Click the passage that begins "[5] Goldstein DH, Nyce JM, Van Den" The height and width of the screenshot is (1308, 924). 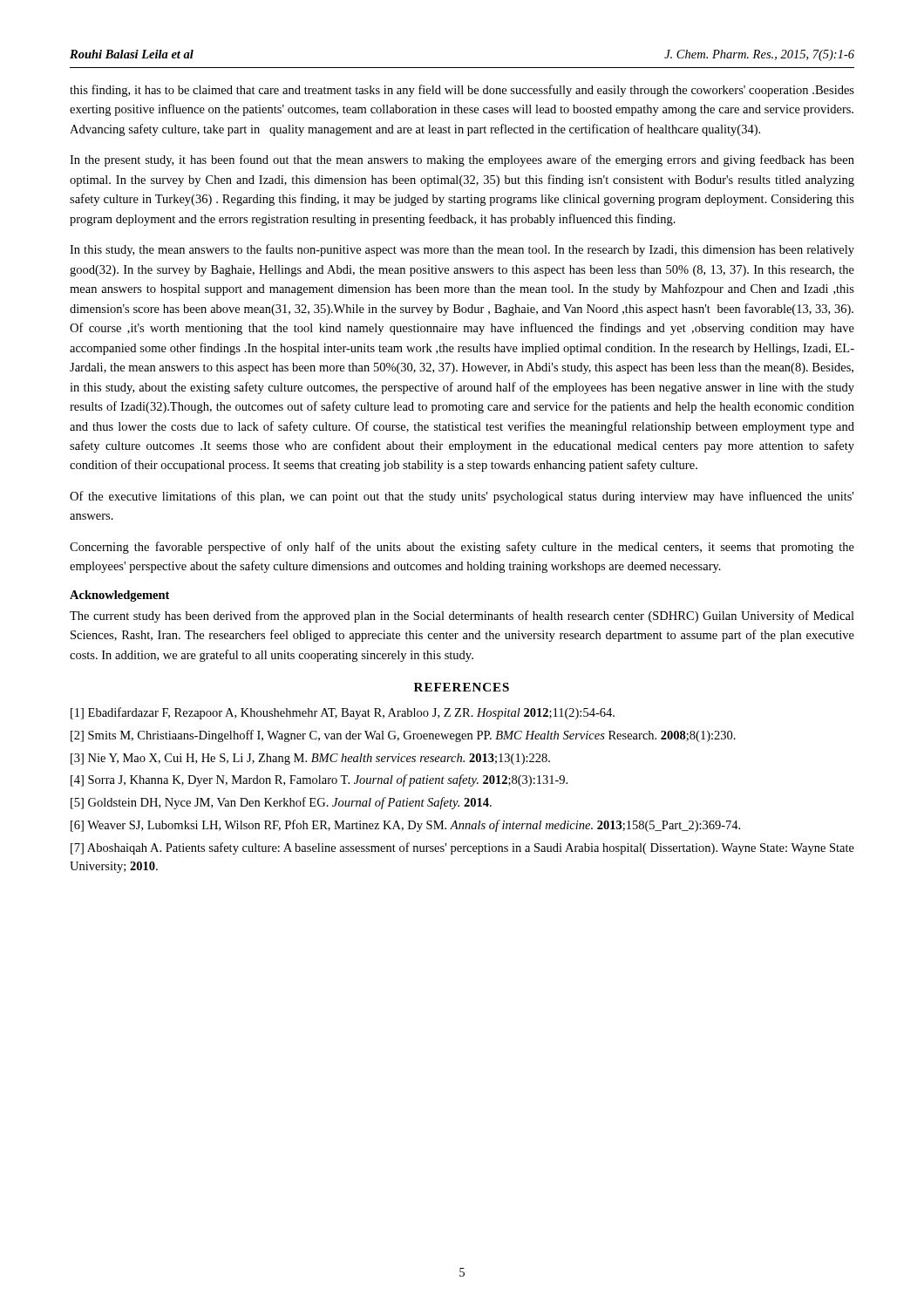point(281,802)
